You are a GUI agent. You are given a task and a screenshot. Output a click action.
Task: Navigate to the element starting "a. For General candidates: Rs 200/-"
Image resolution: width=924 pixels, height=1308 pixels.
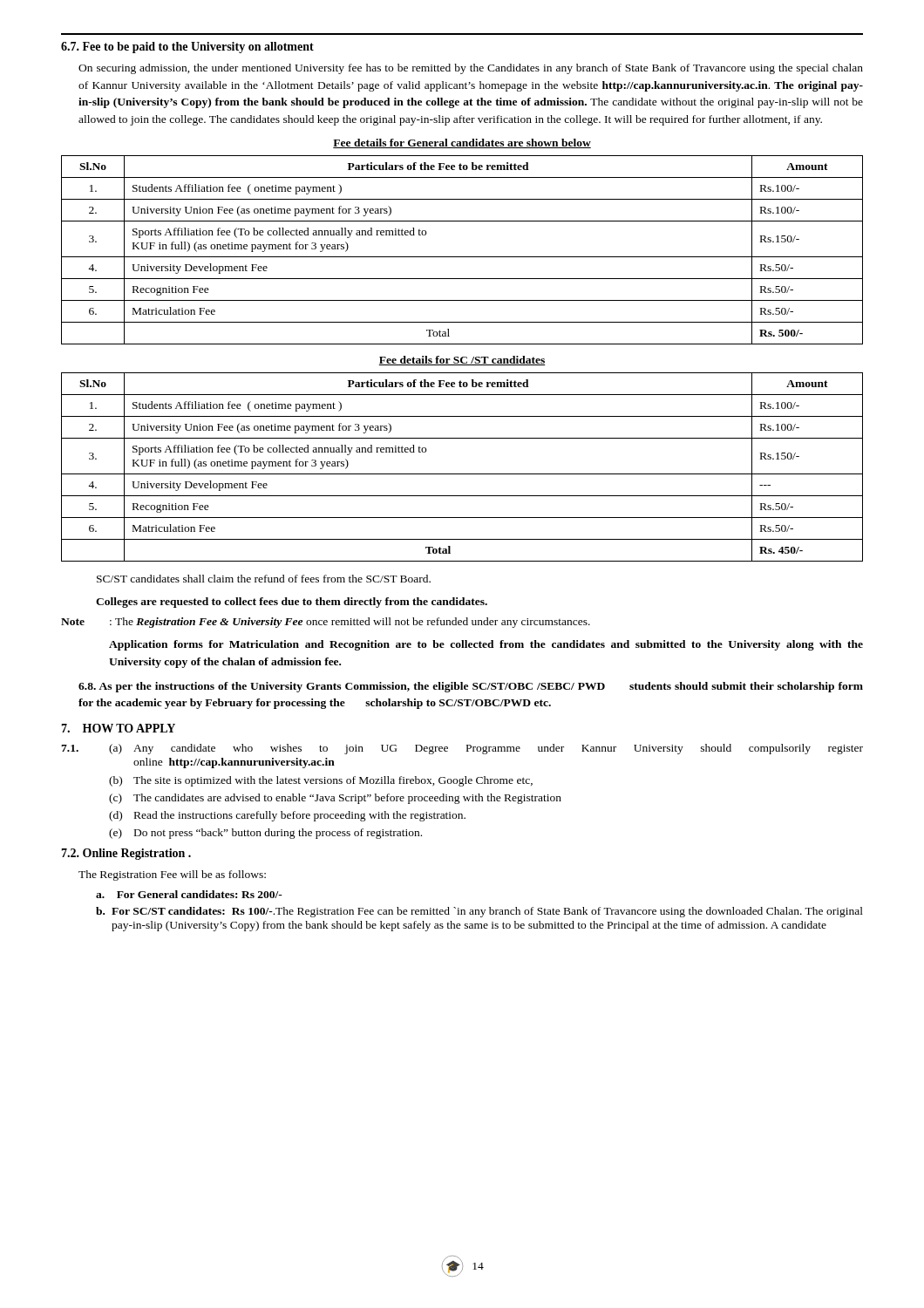(x=189, y=894)
